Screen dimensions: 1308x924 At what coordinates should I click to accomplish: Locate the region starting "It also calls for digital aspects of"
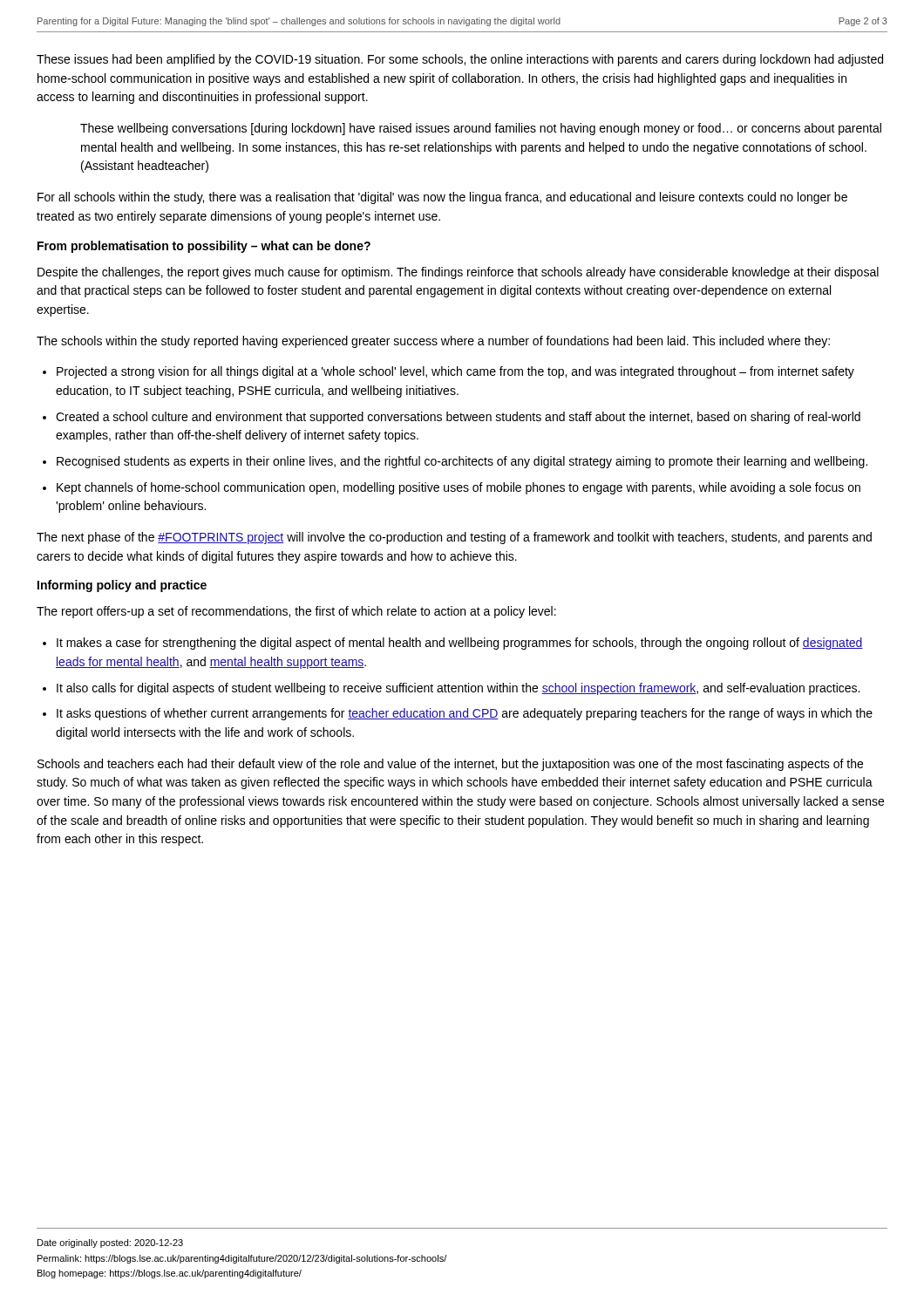pyautogui.click(x=458, y=688)
